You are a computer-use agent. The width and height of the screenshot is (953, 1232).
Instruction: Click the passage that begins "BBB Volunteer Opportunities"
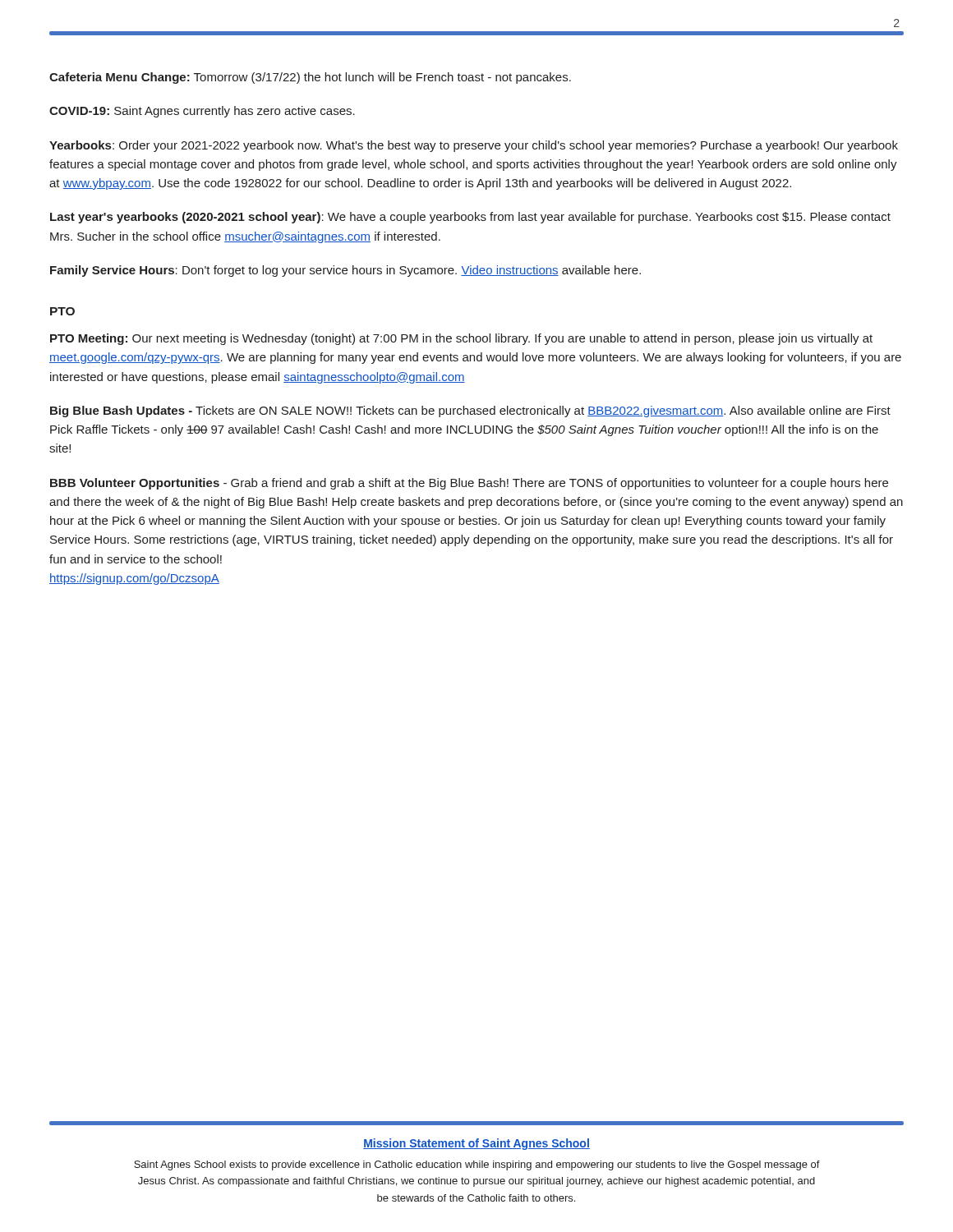[476, 530]
